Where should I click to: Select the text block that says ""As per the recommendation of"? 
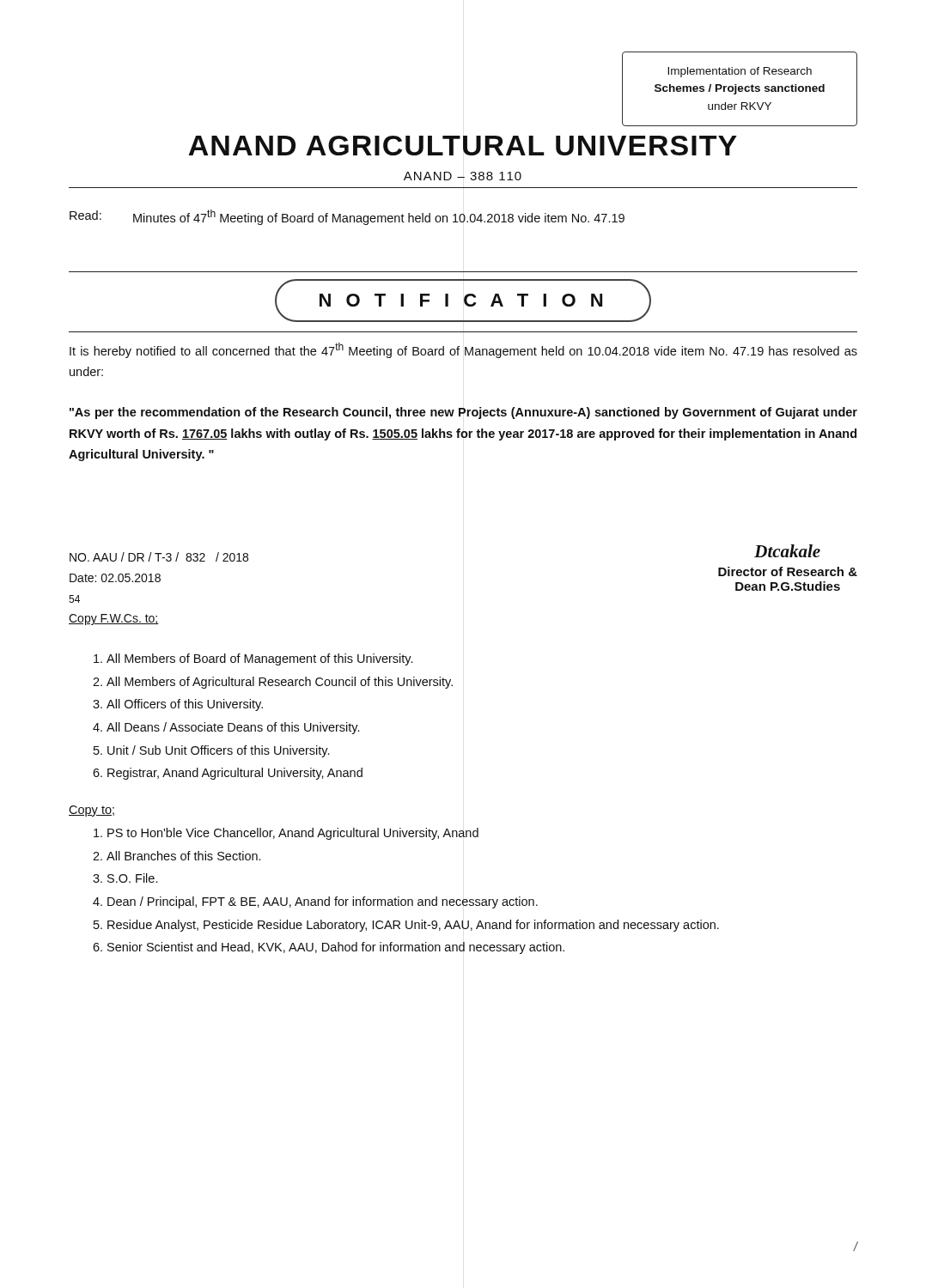463,433
